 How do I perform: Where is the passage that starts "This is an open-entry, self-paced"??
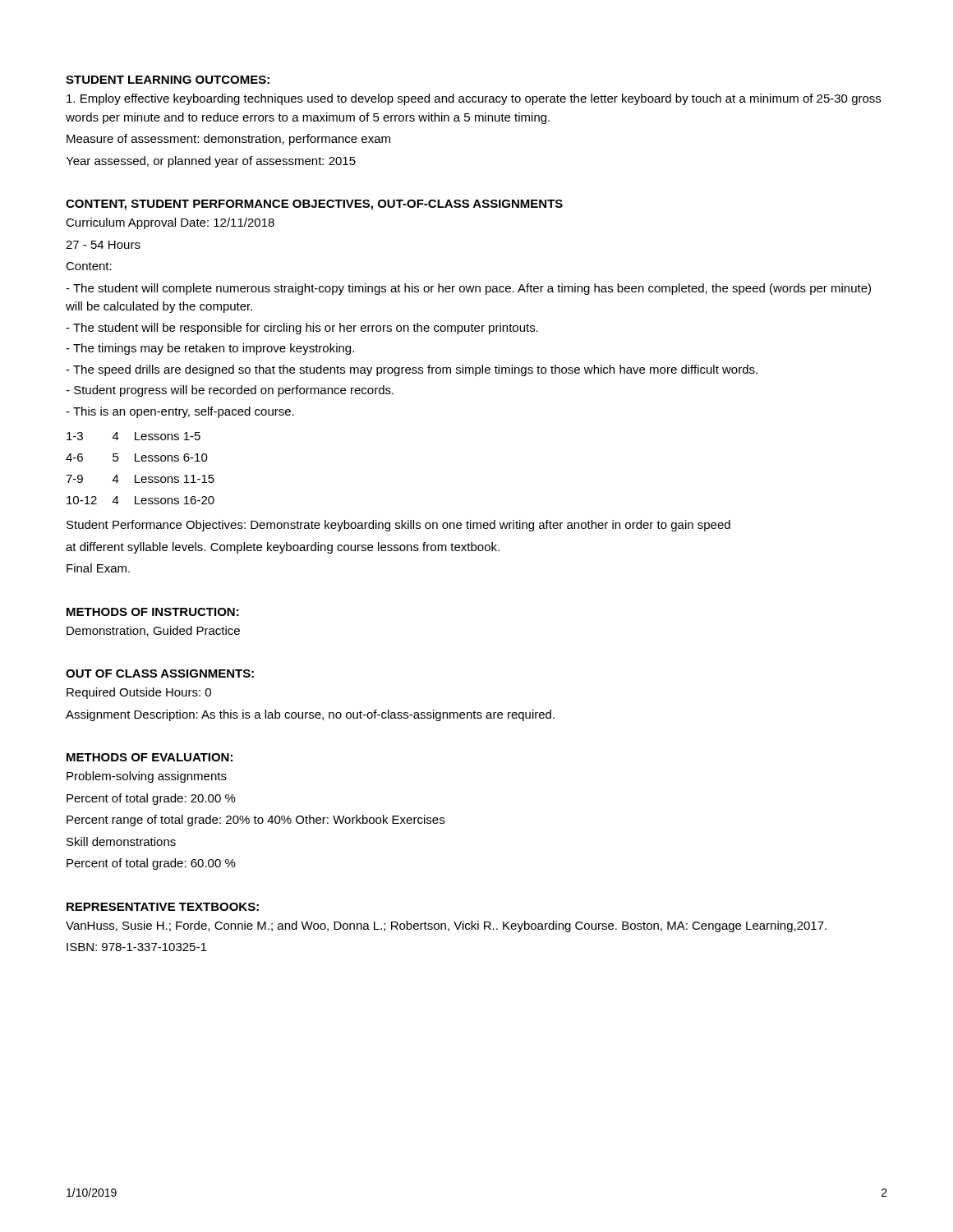[180, 411]
